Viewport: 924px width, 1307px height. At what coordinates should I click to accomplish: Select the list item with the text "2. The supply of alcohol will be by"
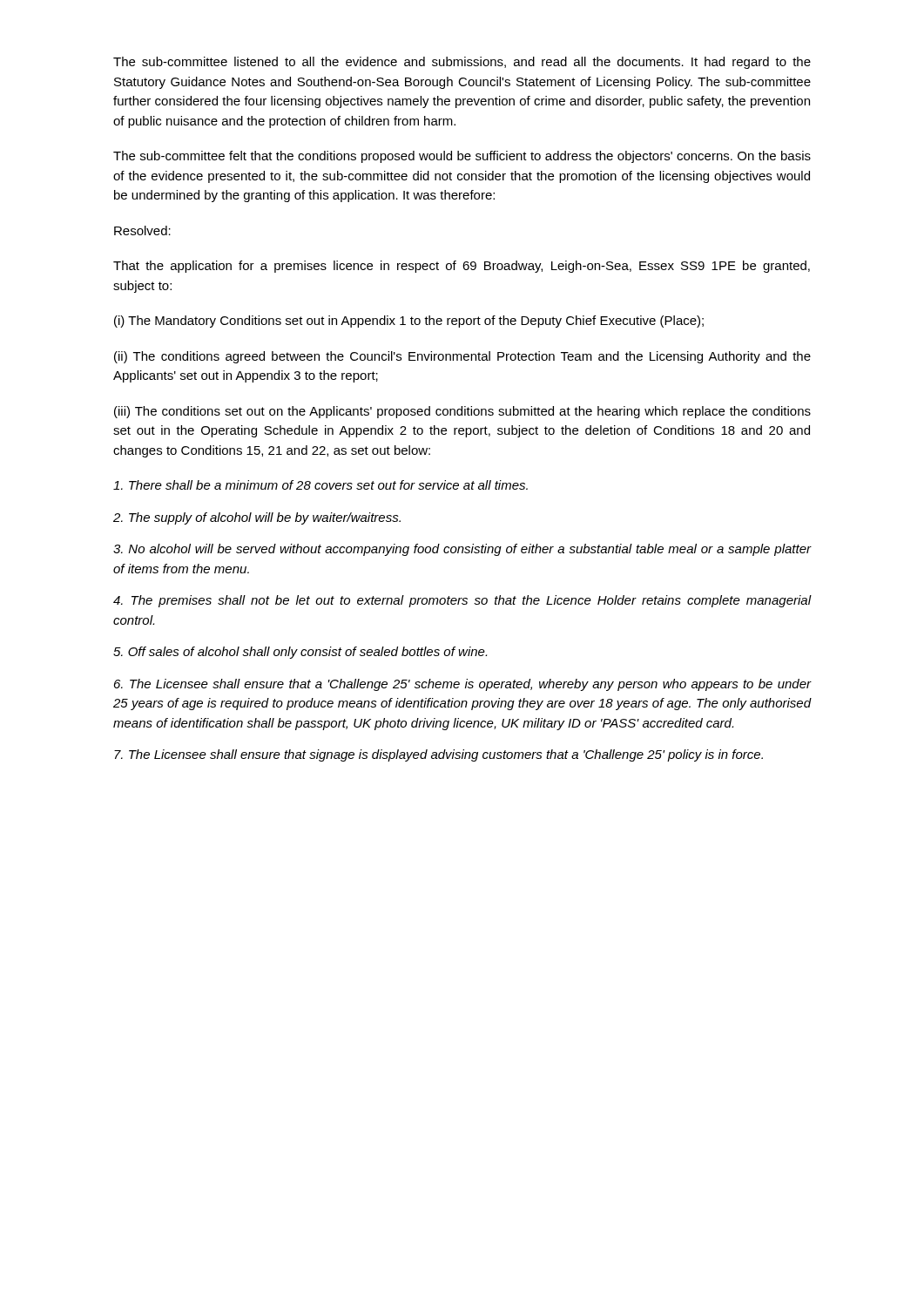258,517
